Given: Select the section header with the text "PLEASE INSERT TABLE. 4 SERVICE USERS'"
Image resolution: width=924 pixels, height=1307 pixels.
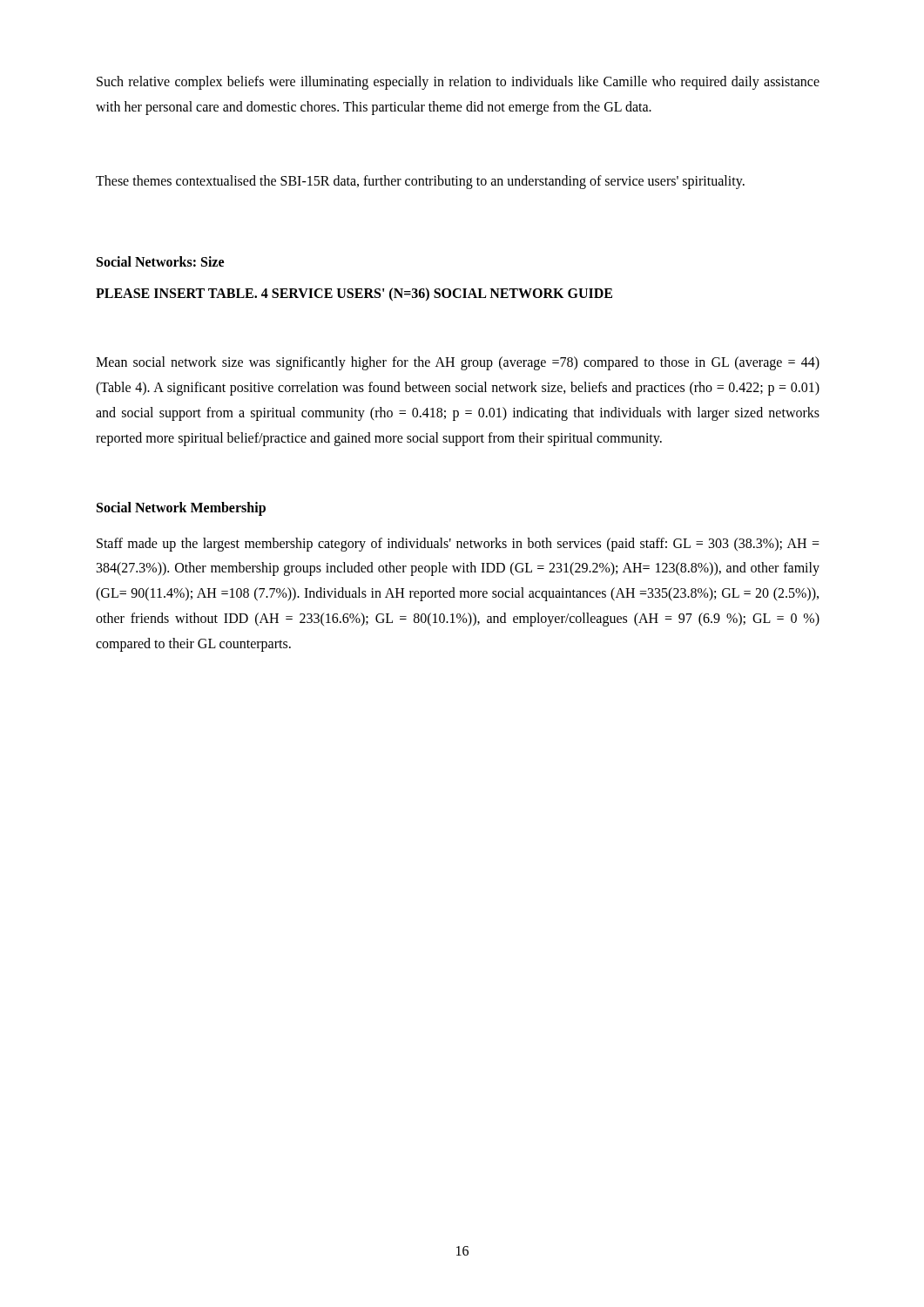Looking at the screenshot, I should coord(354,294).
